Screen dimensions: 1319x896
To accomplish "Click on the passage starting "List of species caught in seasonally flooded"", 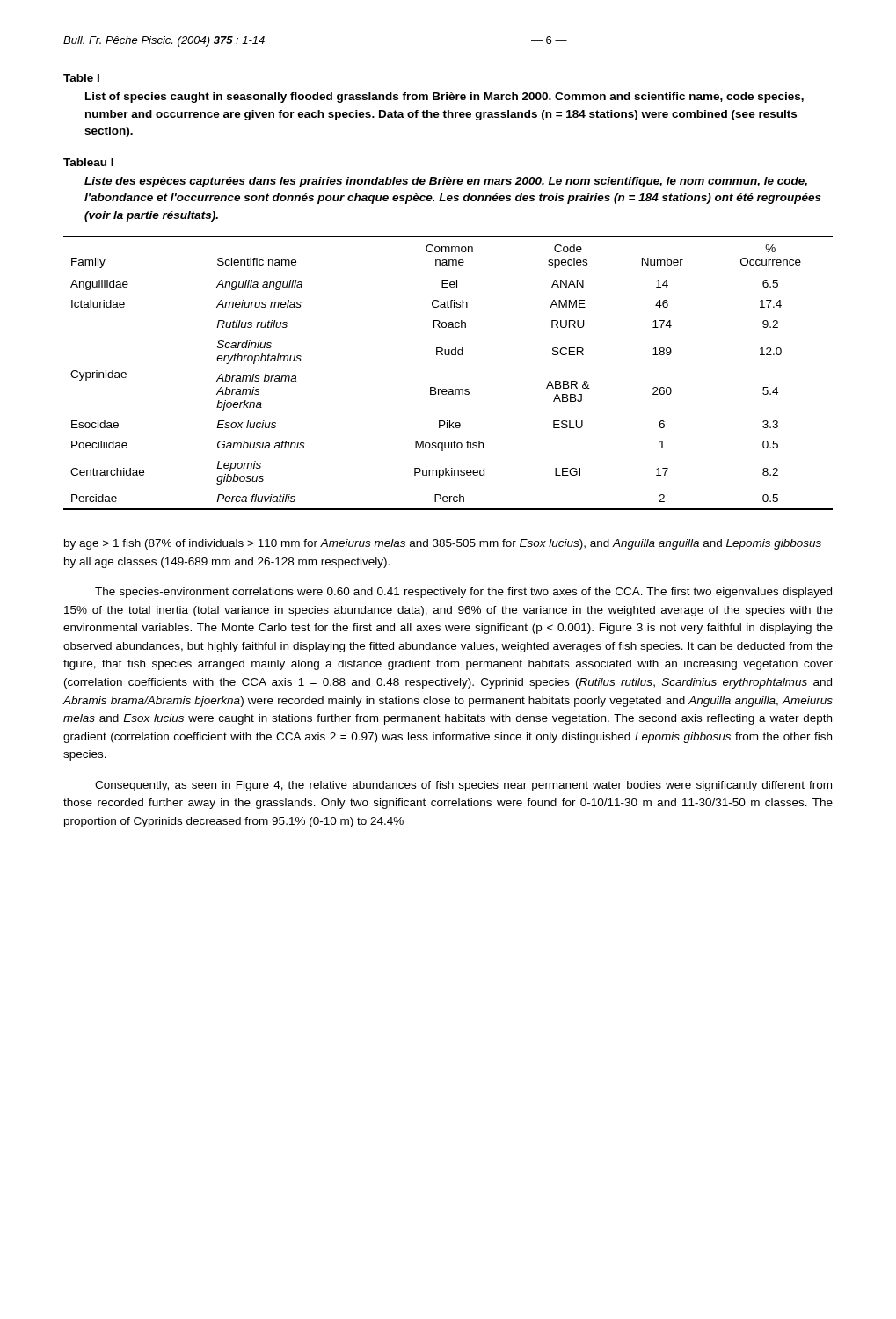I will pos(444,113).
